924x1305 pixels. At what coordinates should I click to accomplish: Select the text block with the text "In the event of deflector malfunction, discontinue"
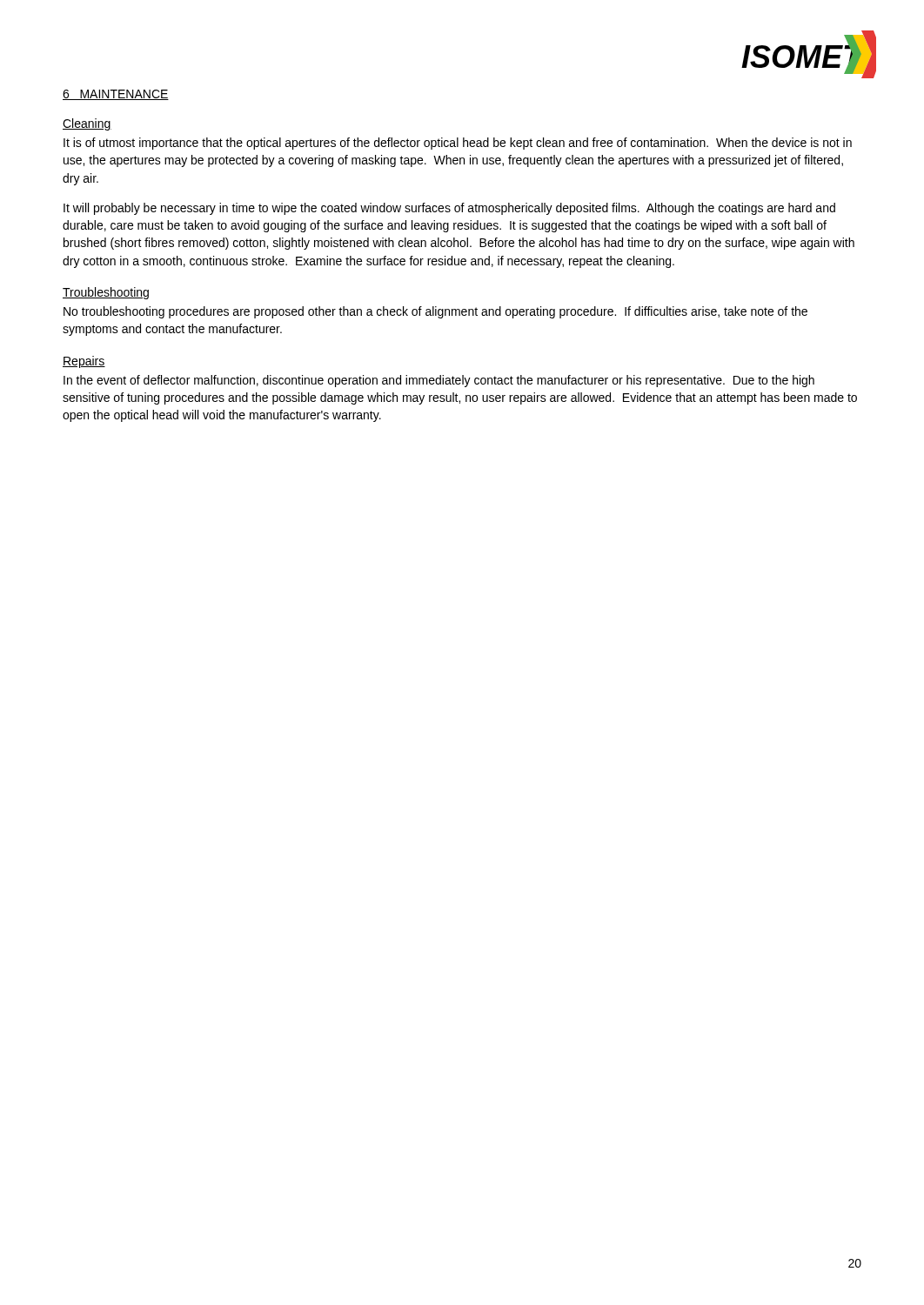point(460,398)
